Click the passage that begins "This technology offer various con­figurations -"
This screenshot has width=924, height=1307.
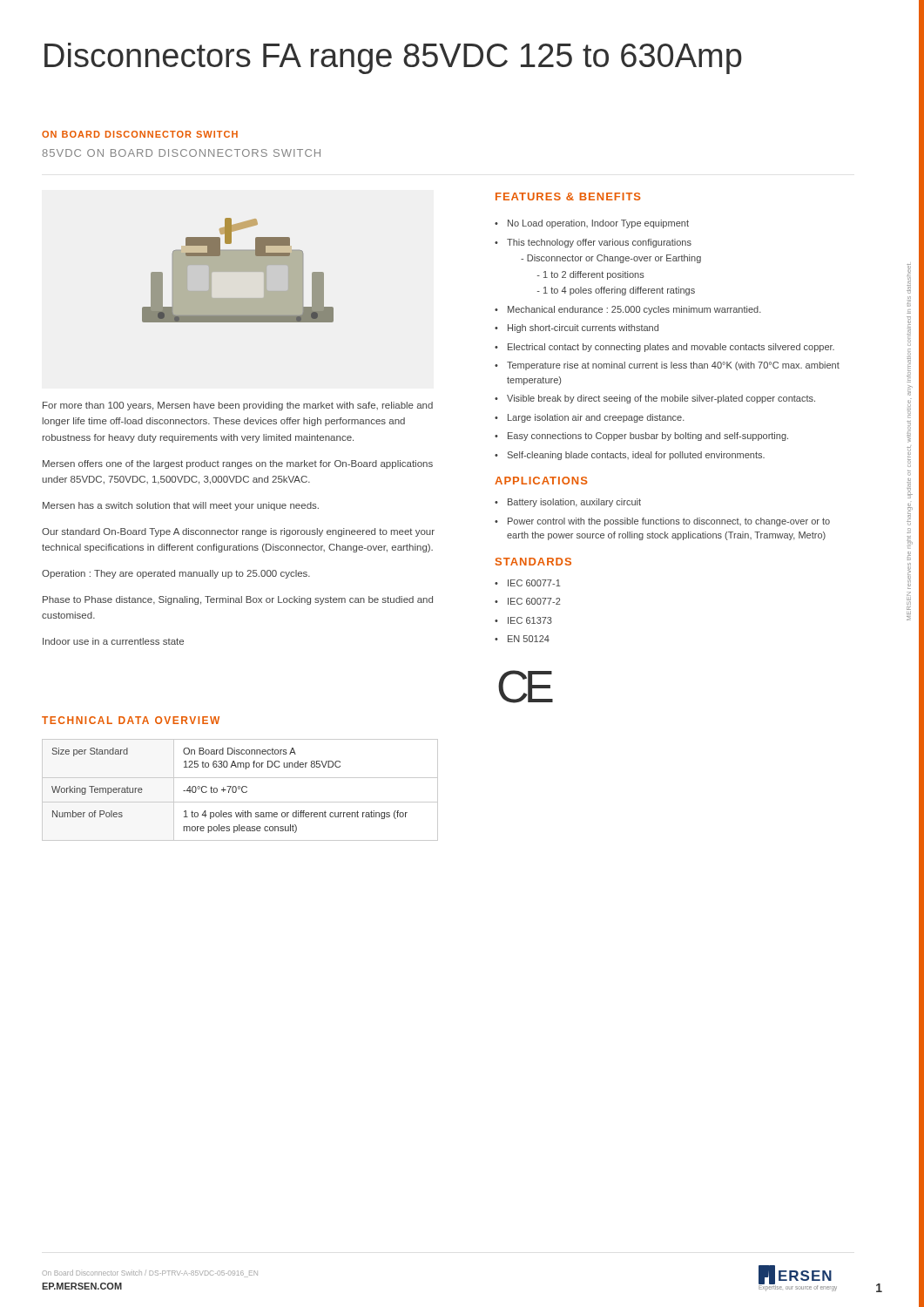click(x=678, y=267)
